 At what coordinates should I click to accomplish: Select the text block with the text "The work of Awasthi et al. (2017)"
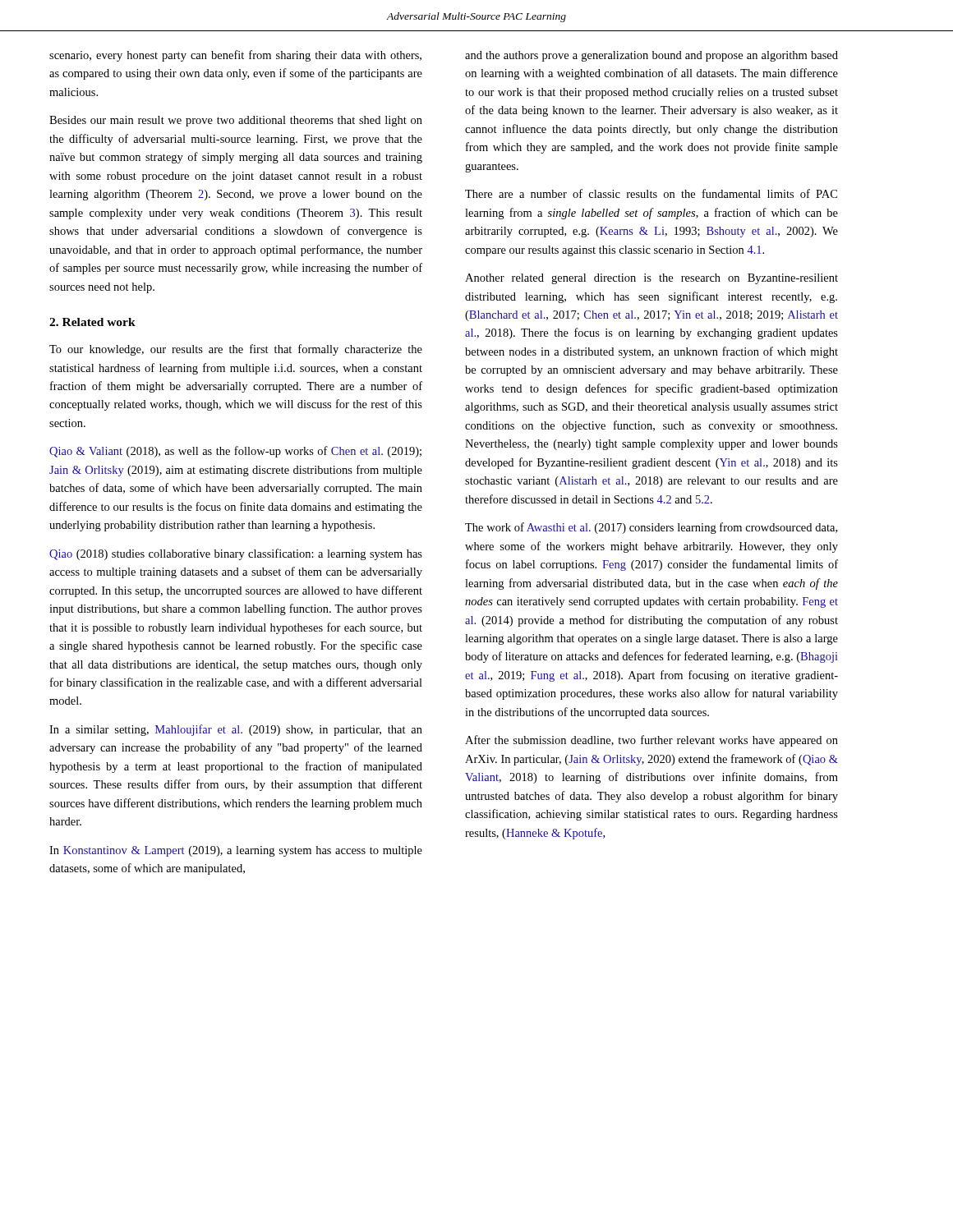(x=651, y=620)
